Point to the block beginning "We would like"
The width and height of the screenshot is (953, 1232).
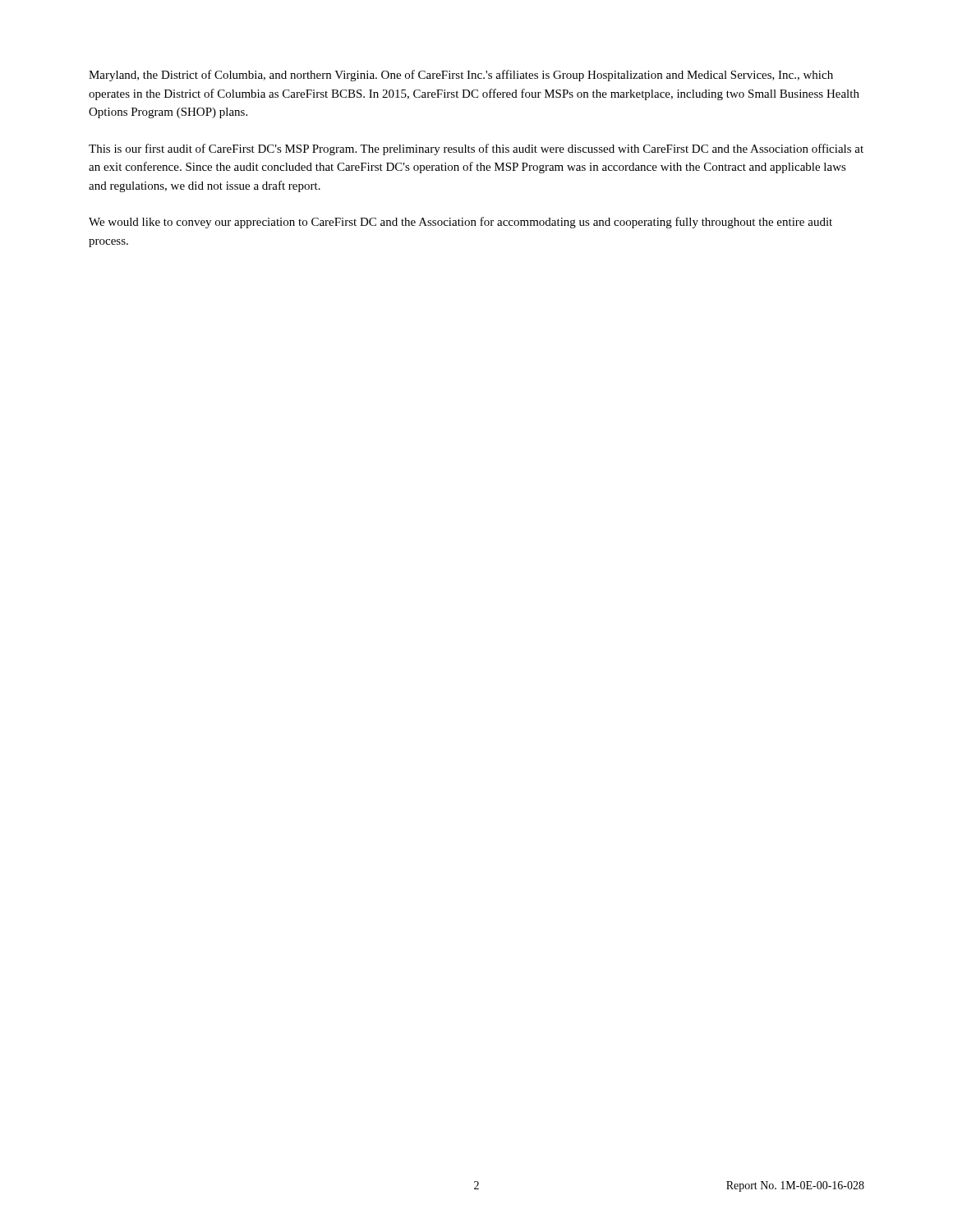click(461, 231)
